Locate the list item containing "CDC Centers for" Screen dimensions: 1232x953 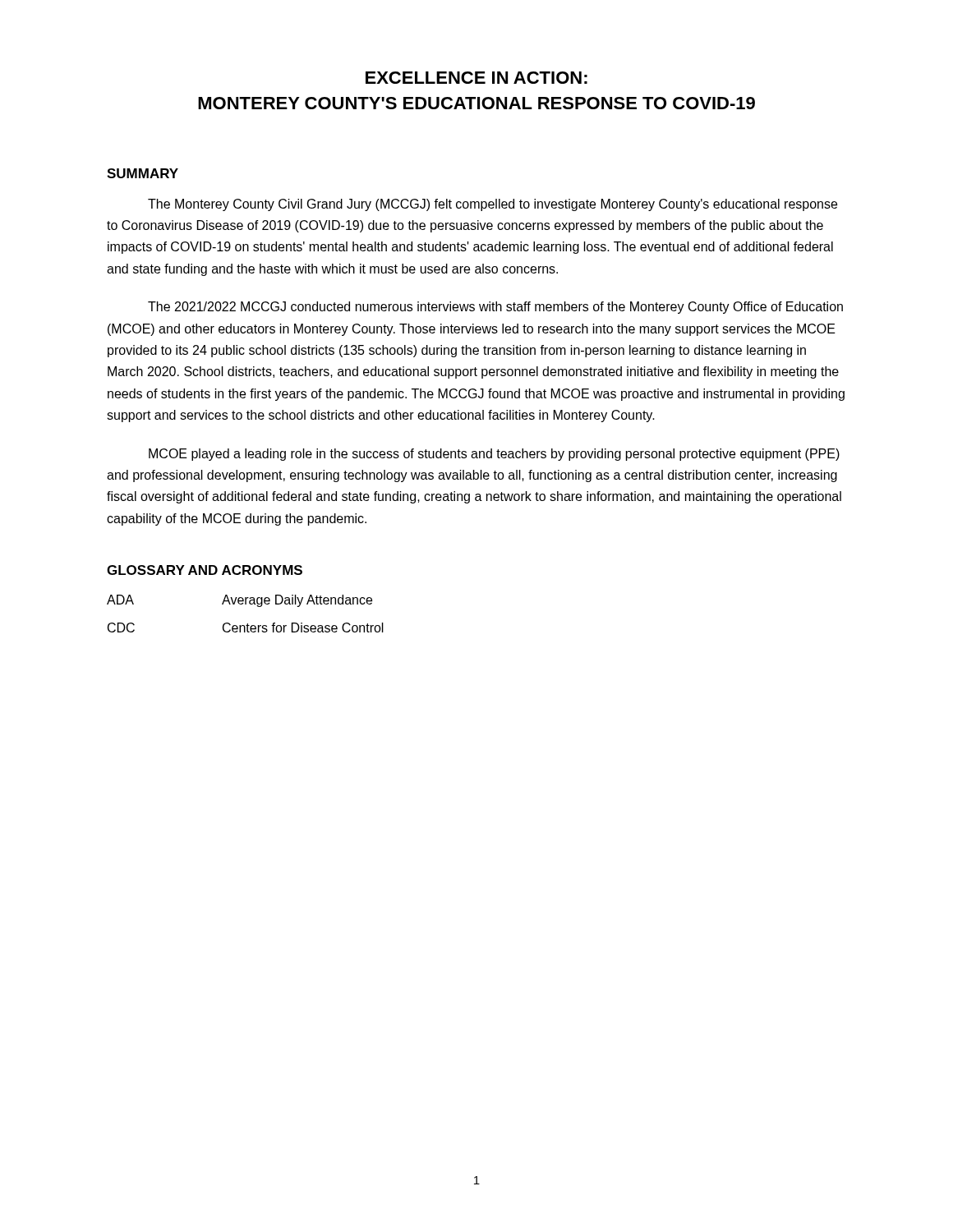tap(246, 627)
